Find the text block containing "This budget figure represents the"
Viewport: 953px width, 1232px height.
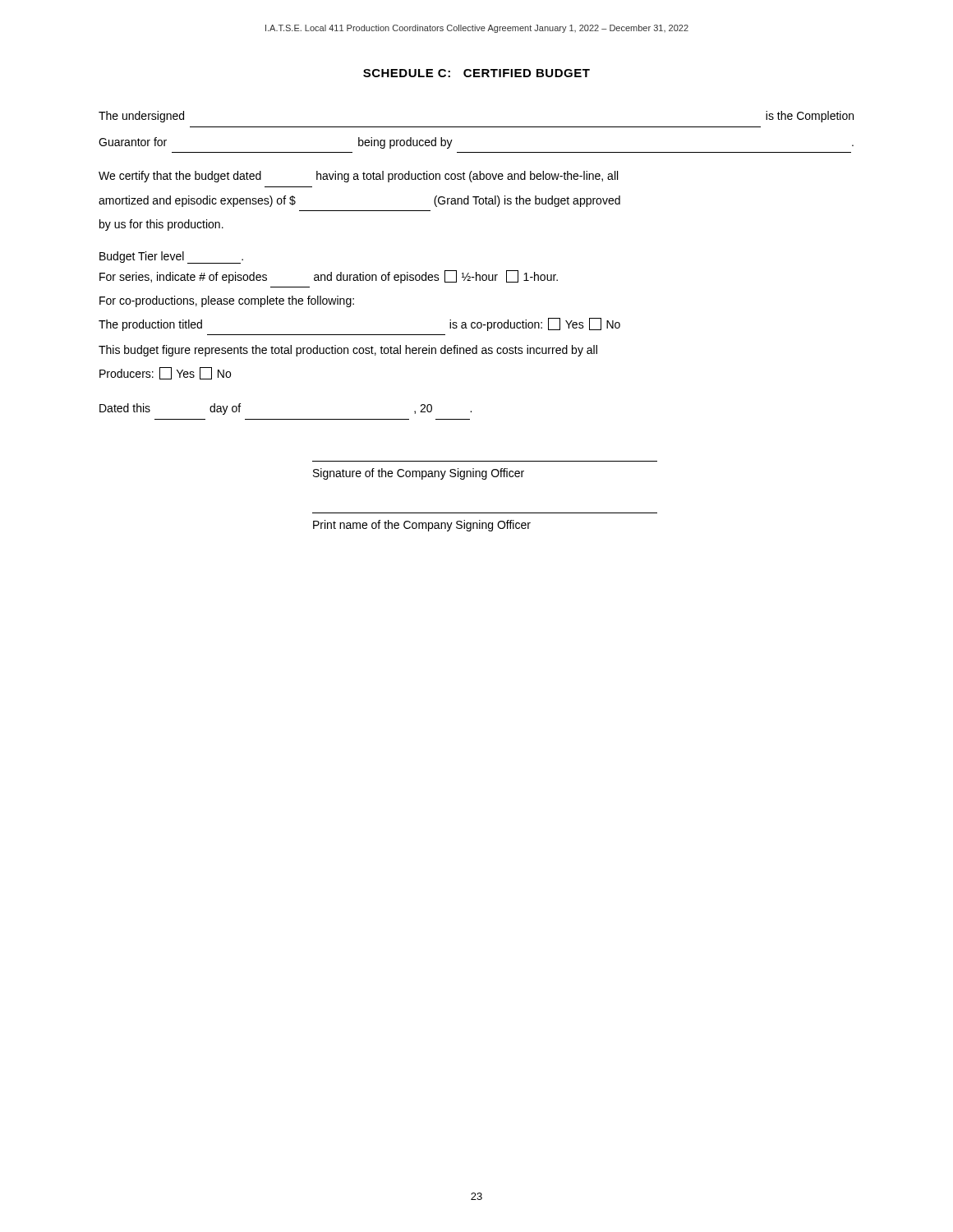tap(348, 350)
